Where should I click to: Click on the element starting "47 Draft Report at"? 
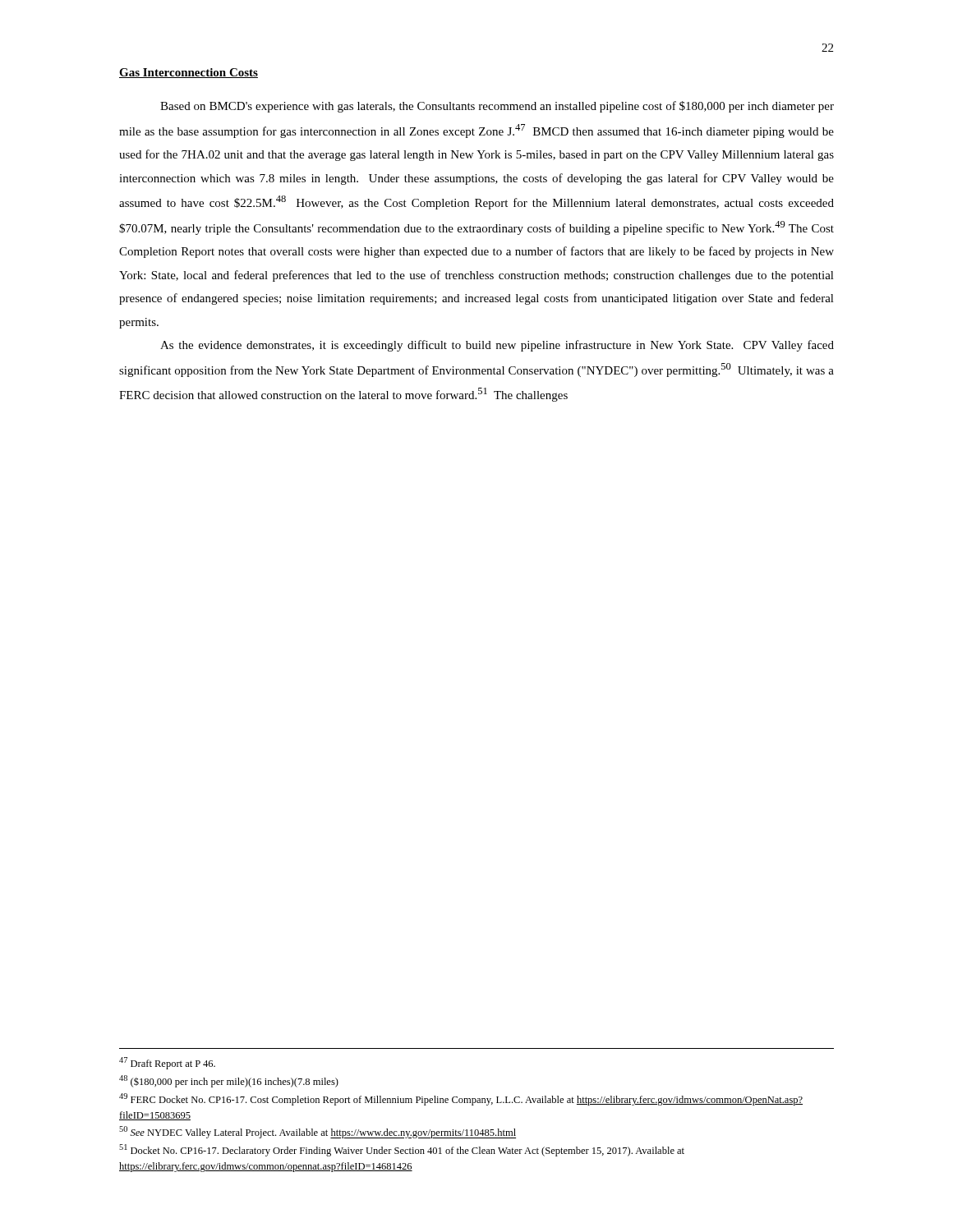pos(167,1062)
